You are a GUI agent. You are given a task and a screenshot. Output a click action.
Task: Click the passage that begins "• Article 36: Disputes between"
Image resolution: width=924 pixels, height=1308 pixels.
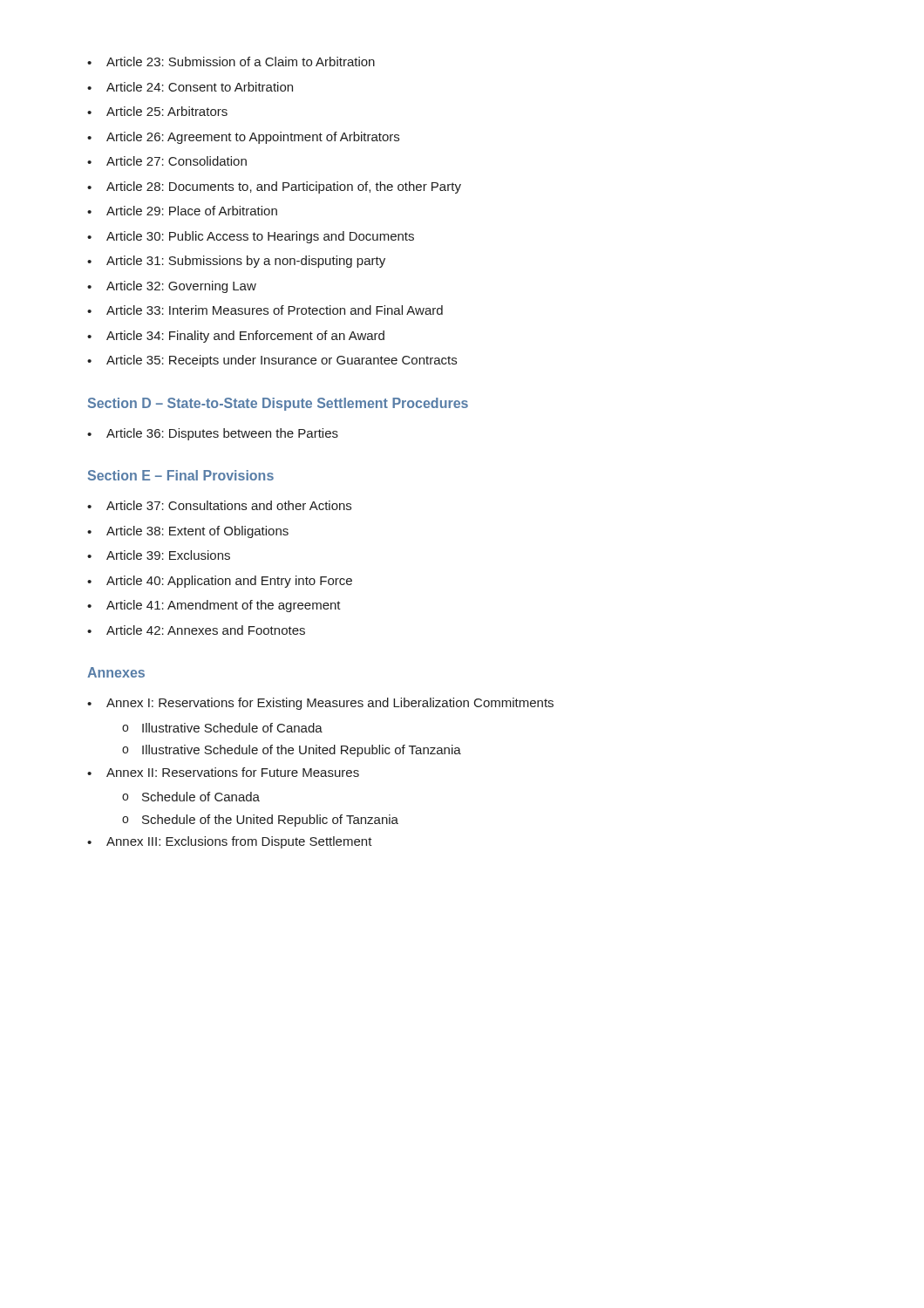[213, 434]
